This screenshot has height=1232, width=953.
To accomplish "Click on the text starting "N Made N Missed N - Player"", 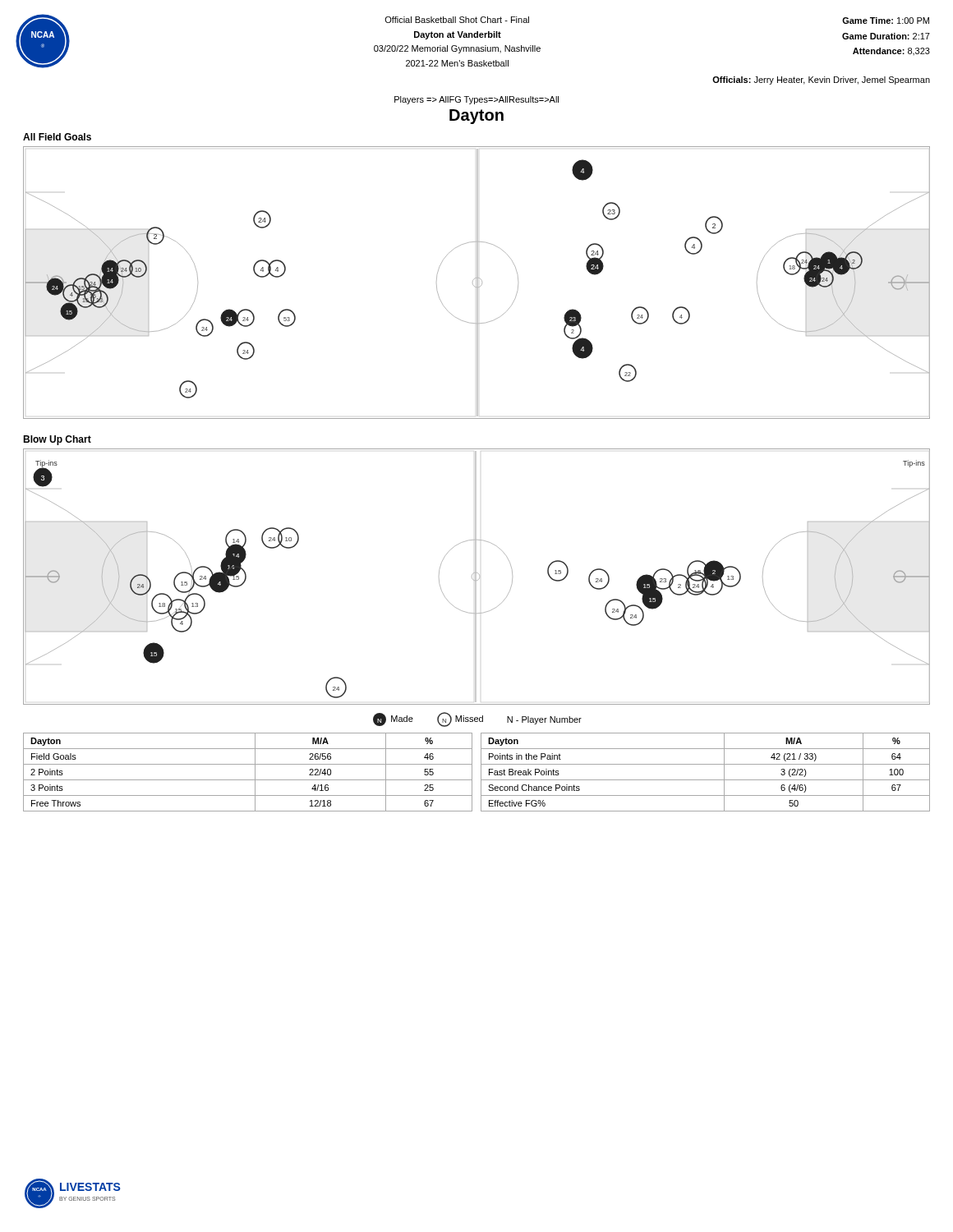I will pos(476,719).
